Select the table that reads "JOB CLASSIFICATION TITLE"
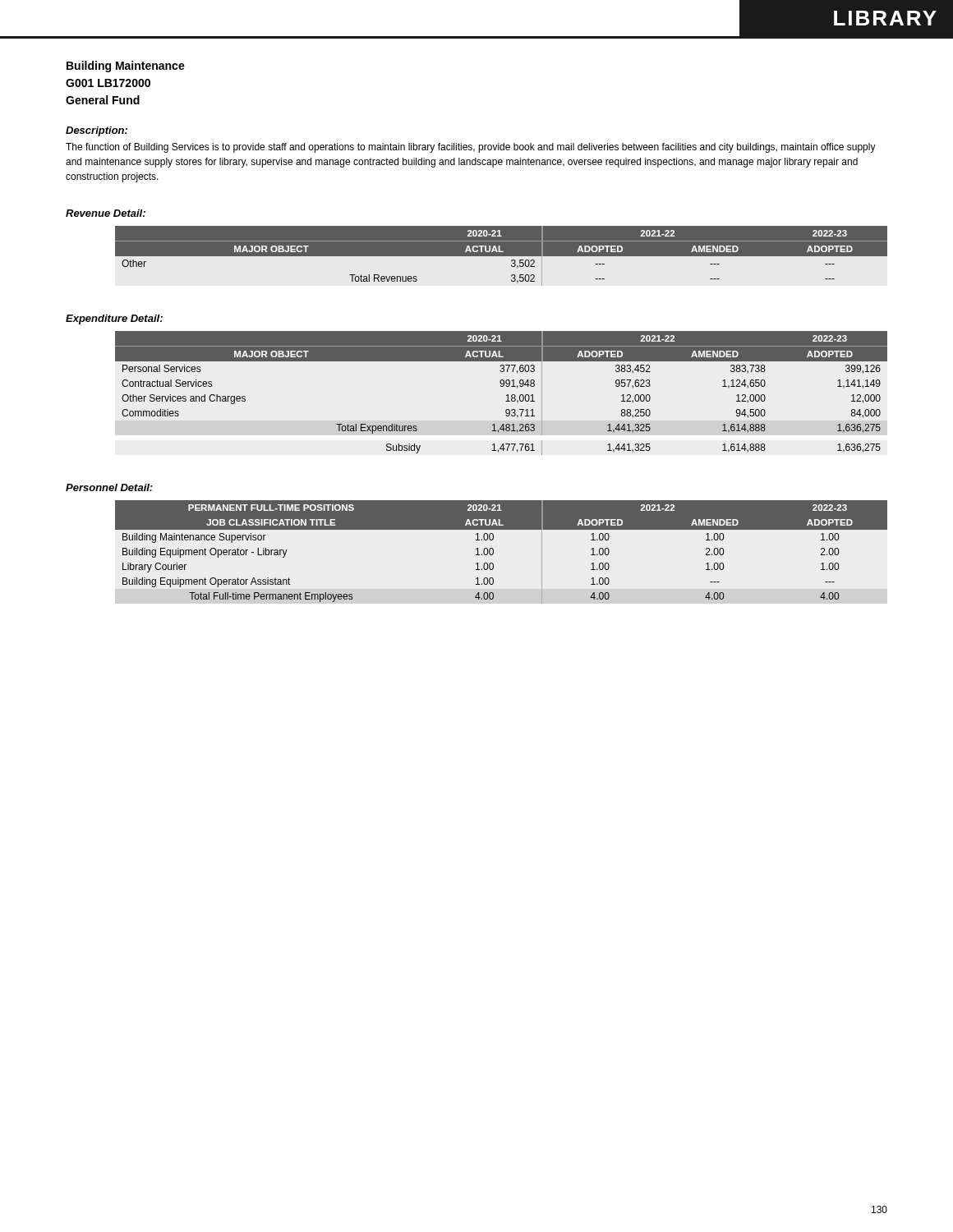Viewport: 953px width, 1232px height. pyautogui.click(x=501, y=552)
